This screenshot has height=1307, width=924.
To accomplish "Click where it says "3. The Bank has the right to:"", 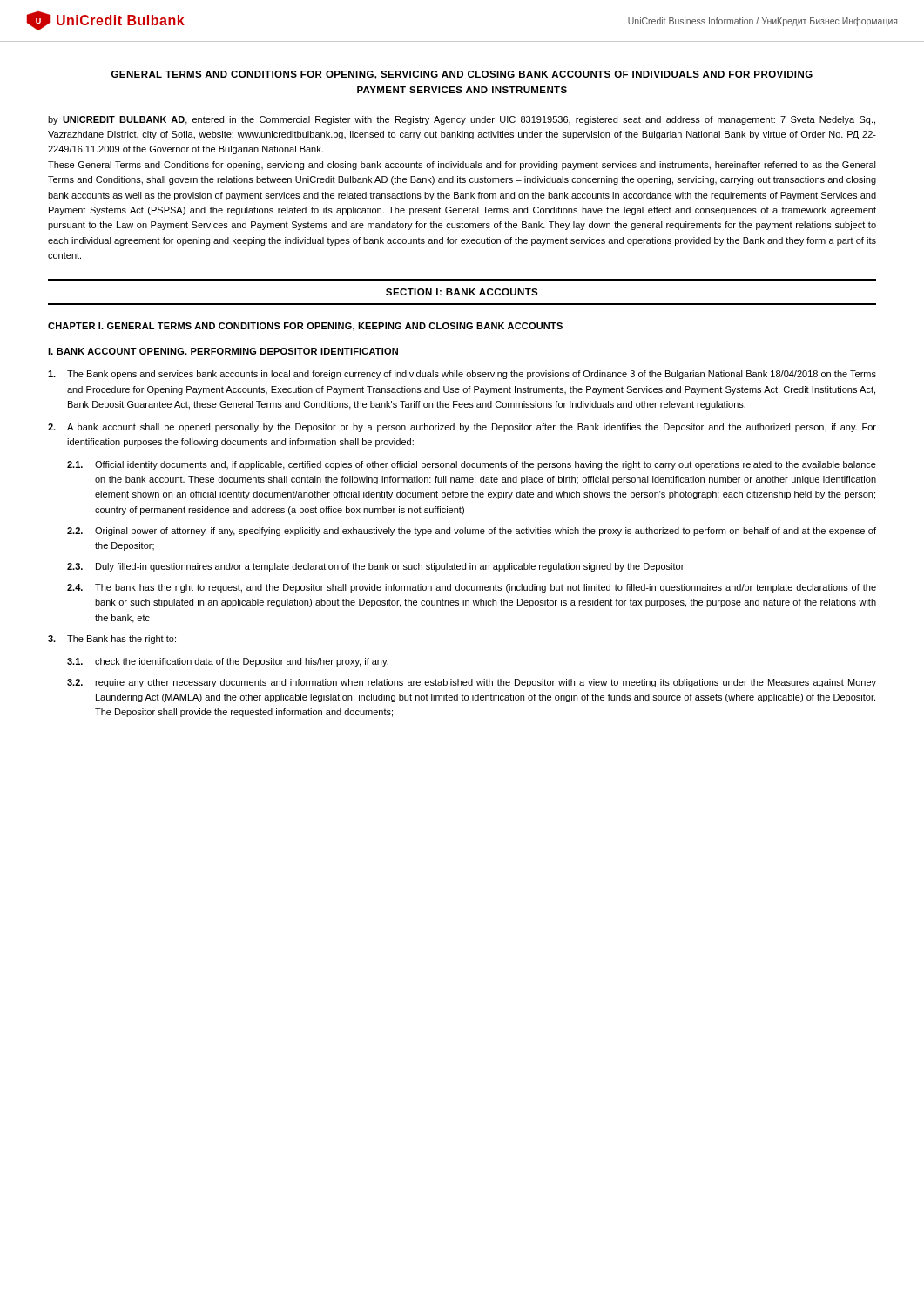I will tap(112, 640).
